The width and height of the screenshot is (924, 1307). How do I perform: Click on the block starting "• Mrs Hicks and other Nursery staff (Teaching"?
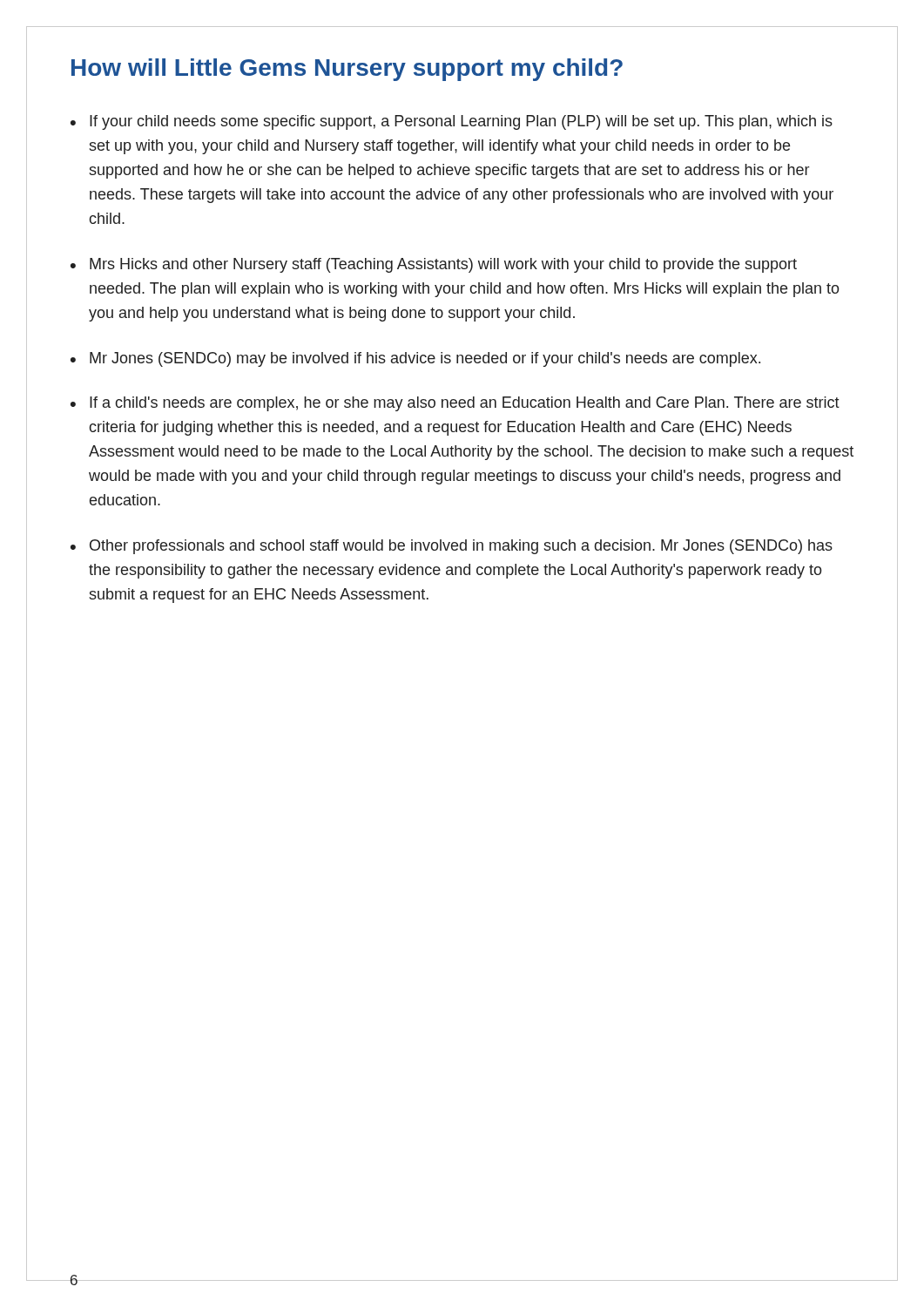462,289
